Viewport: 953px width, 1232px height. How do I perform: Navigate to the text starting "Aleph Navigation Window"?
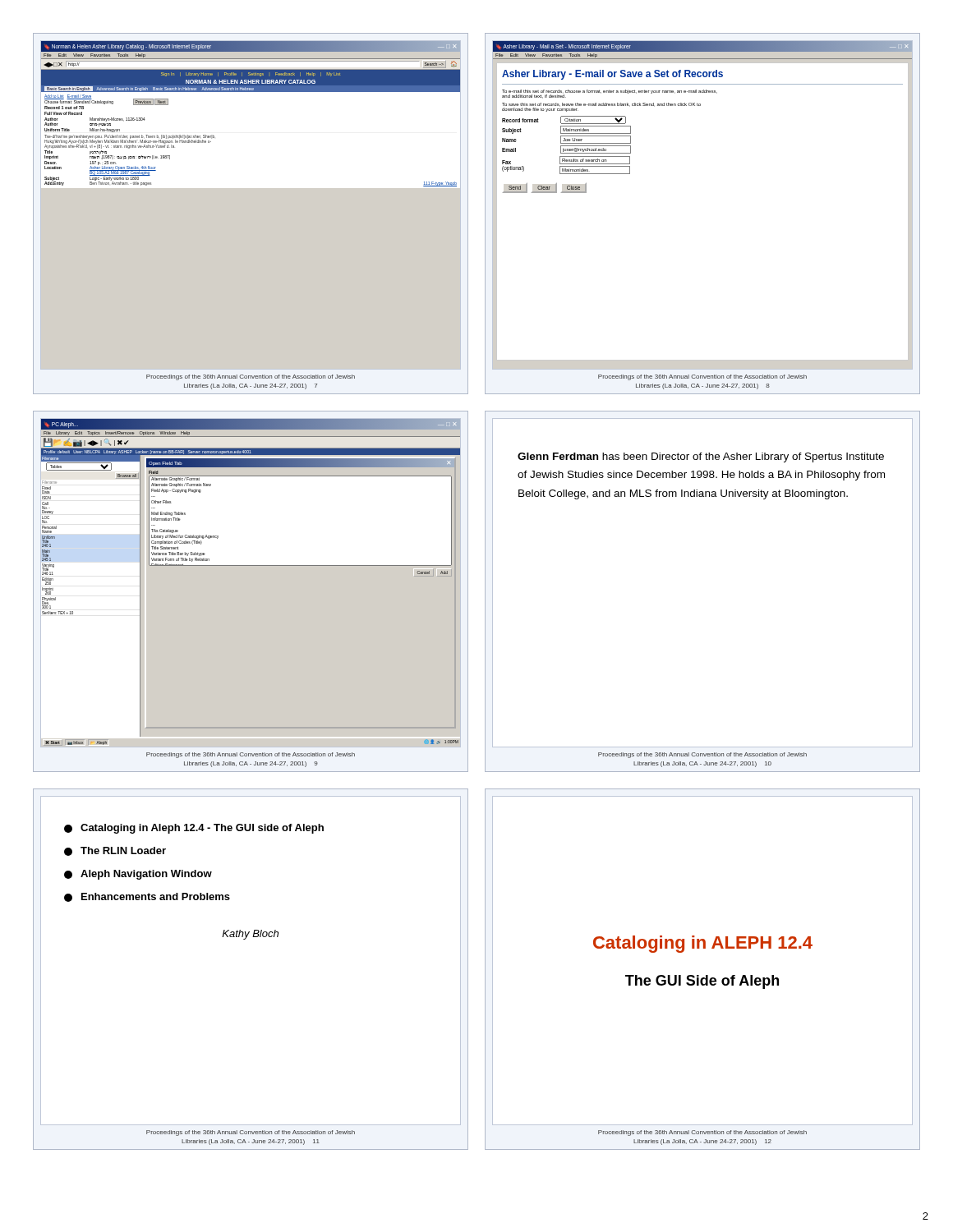tap(138, 873)
